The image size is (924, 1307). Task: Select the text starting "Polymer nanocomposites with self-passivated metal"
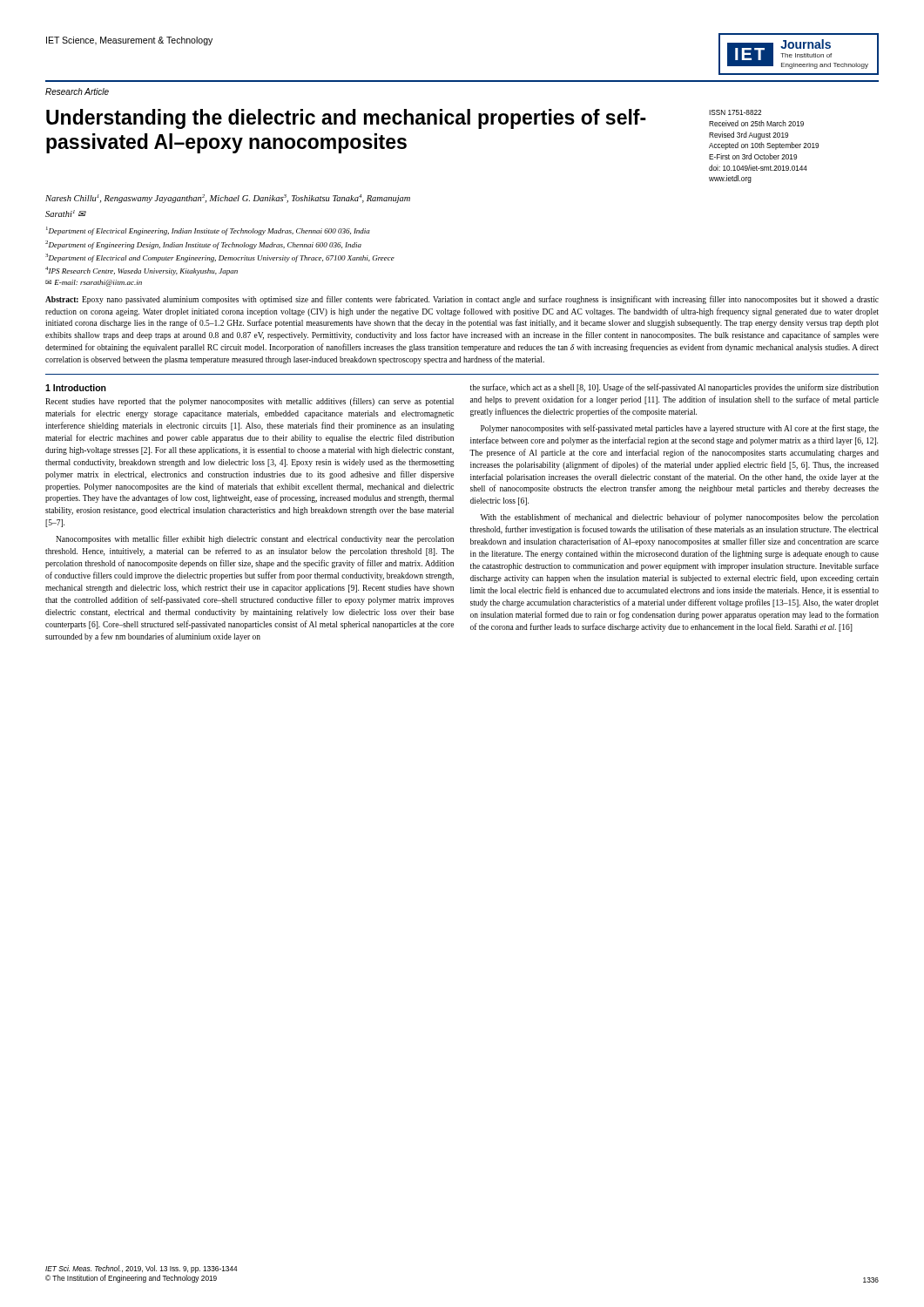(674, 466)
